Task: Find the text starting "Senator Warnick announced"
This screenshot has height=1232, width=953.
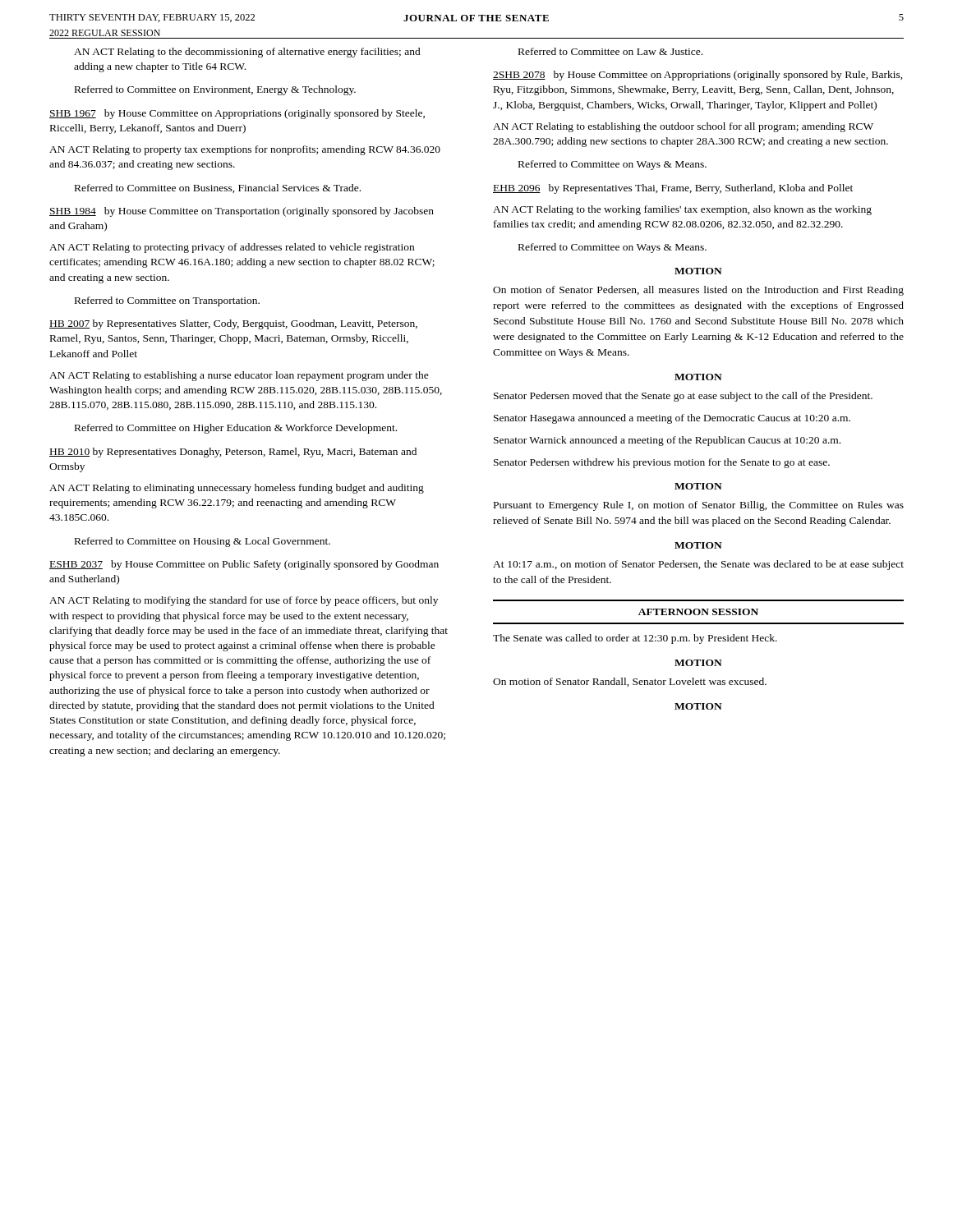Action: [667, 440]
